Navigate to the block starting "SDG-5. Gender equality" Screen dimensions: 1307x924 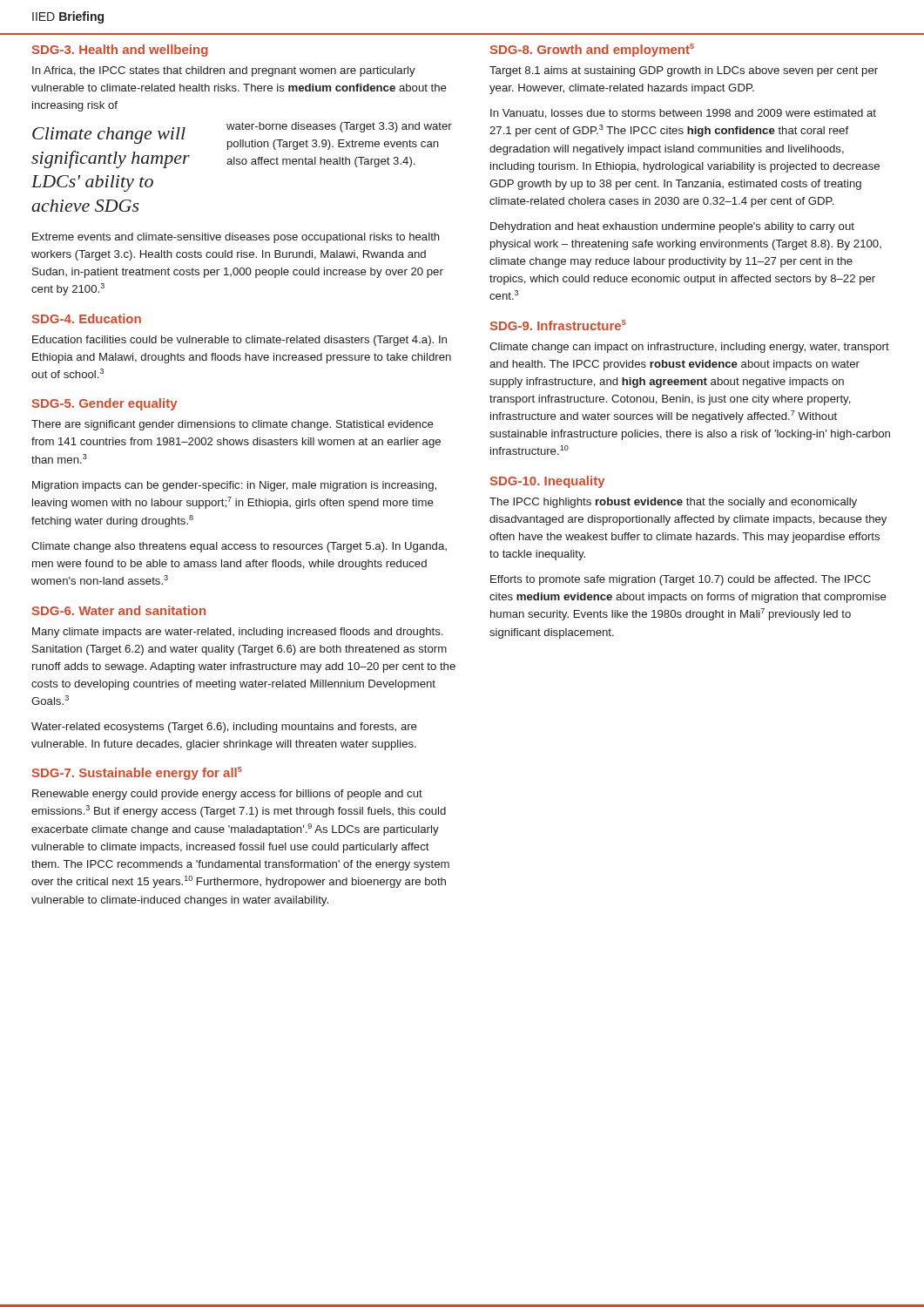(x=104, y=403)
